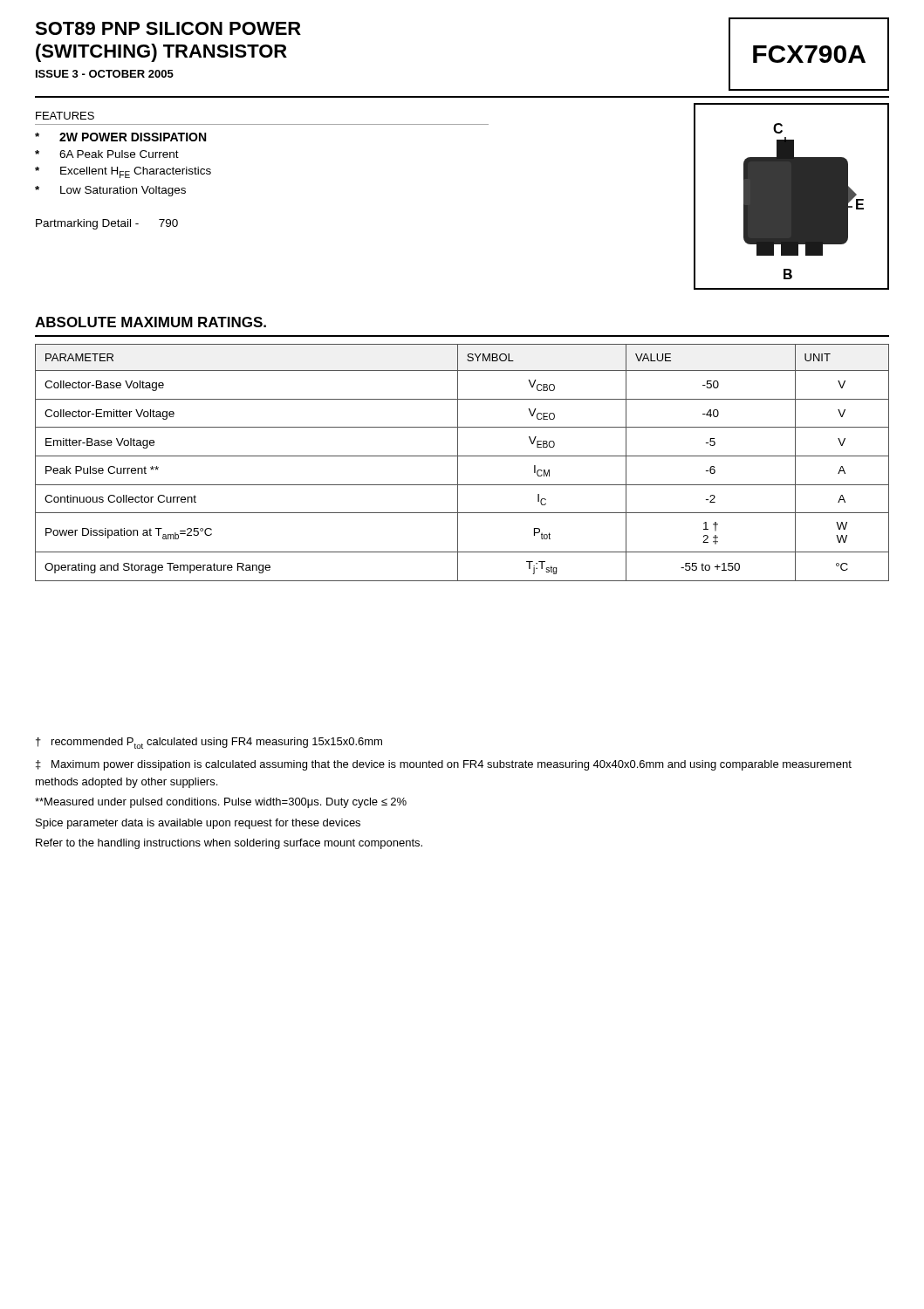Viewport: 924px width, 1309px height.
Task: Click on the passage starting "* 2W POWER DISSIPATION"
Action: [x=121, y=137]
